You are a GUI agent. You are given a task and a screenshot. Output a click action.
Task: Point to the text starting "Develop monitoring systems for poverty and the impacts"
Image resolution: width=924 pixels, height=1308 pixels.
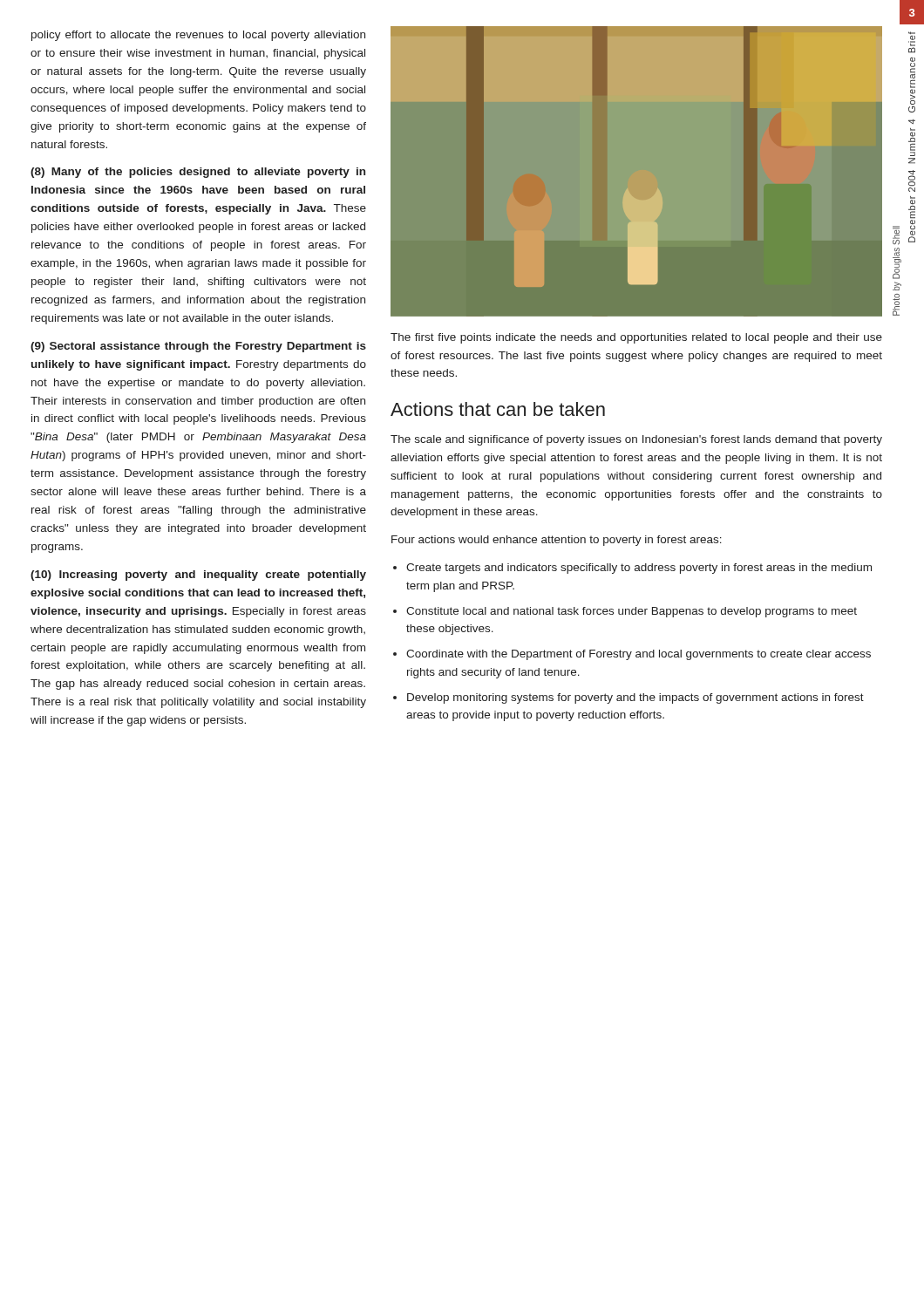coord(635,706)
